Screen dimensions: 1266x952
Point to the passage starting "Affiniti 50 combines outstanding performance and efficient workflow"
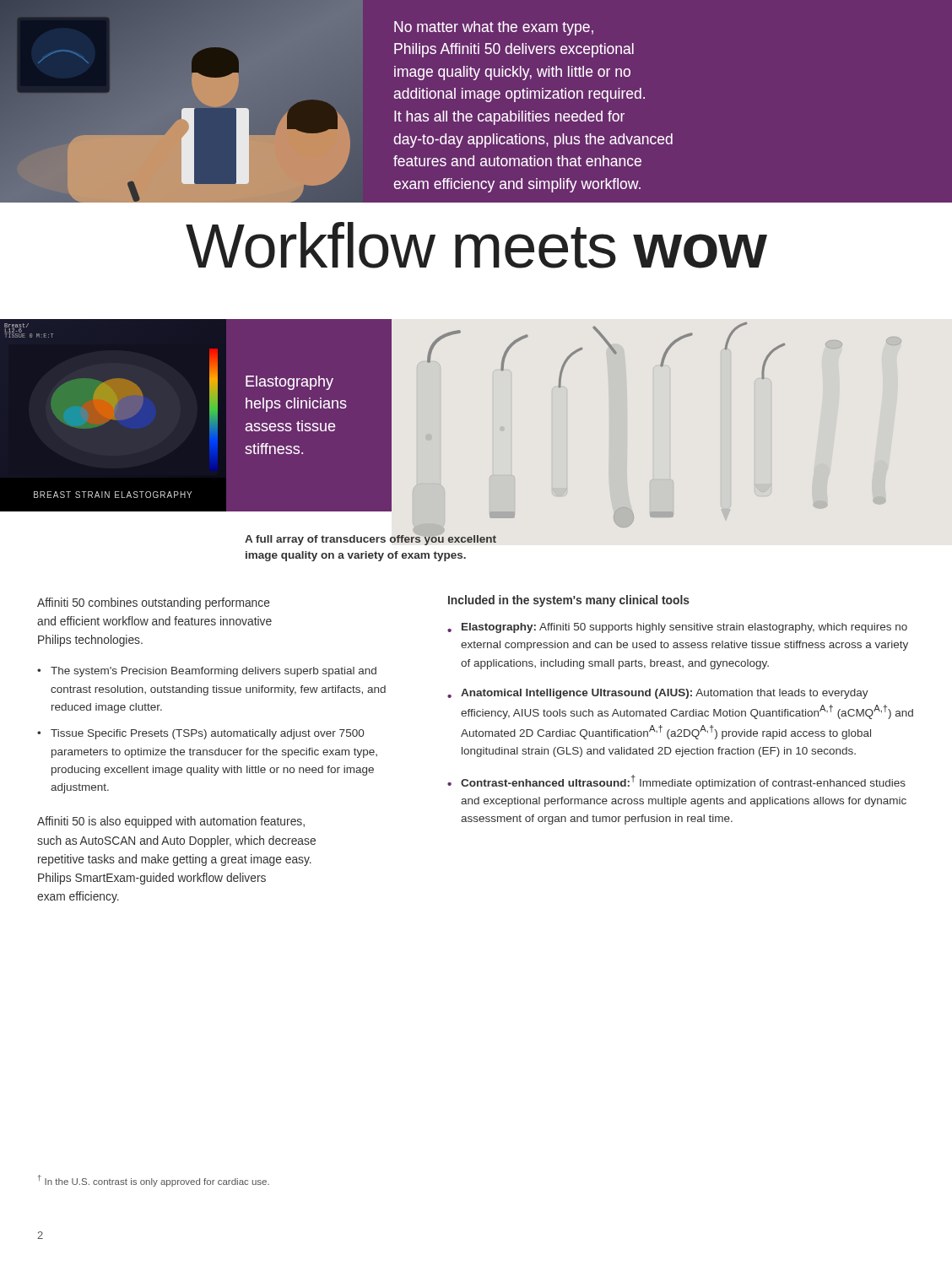[221, 750]
